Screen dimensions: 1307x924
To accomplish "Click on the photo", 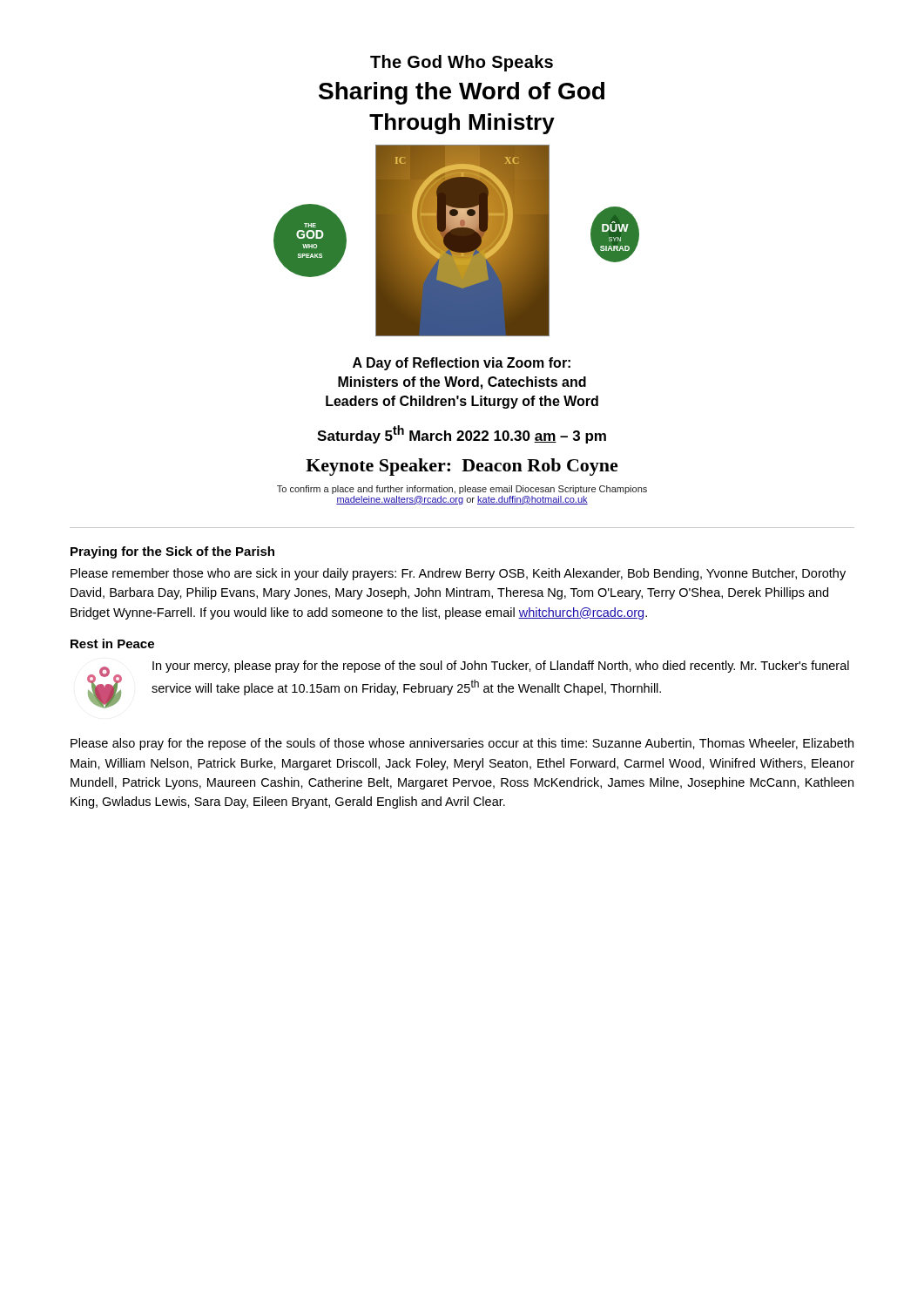I will (x=462, y=240).
